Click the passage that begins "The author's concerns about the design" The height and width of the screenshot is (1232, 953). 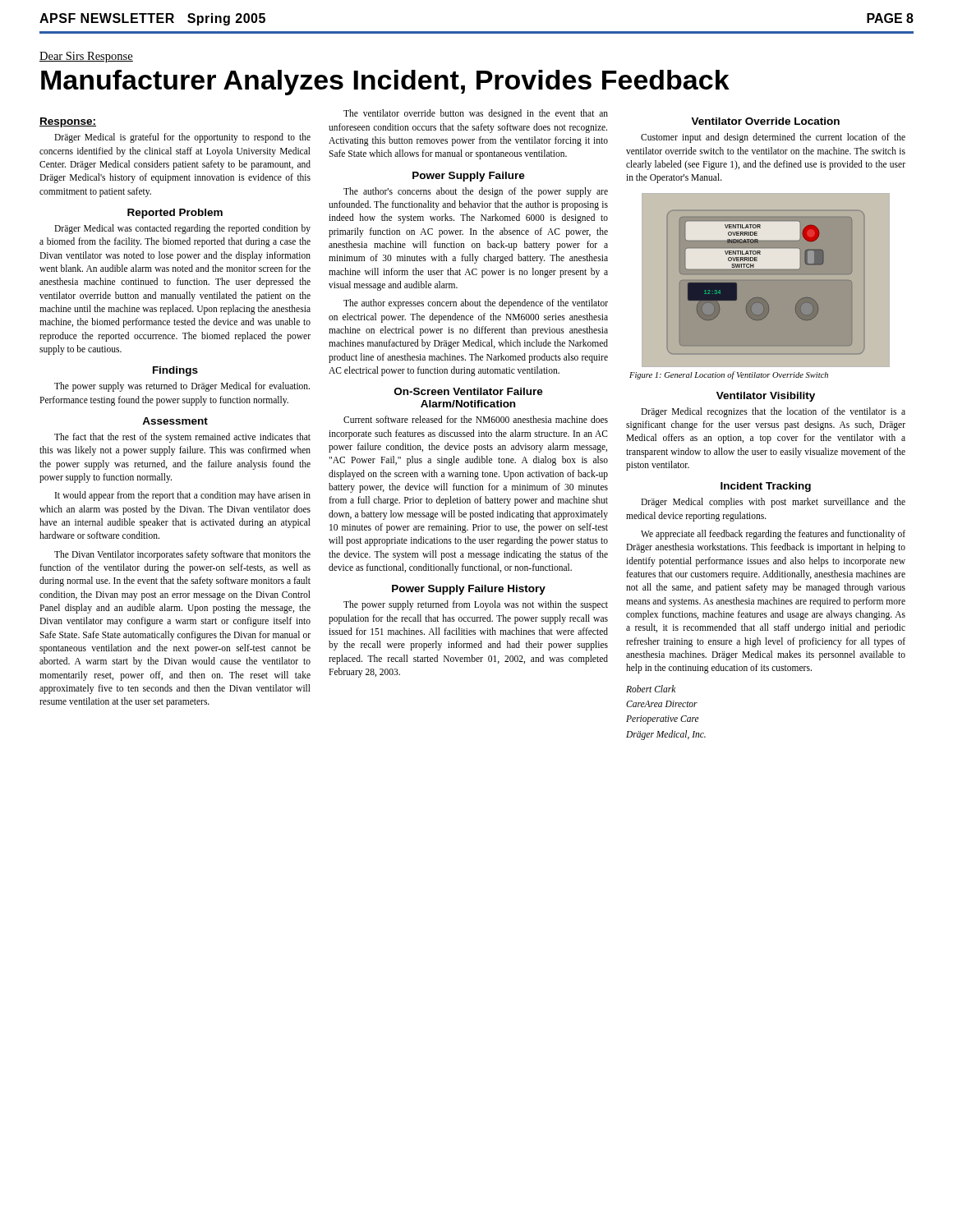(x=468, y=238)
